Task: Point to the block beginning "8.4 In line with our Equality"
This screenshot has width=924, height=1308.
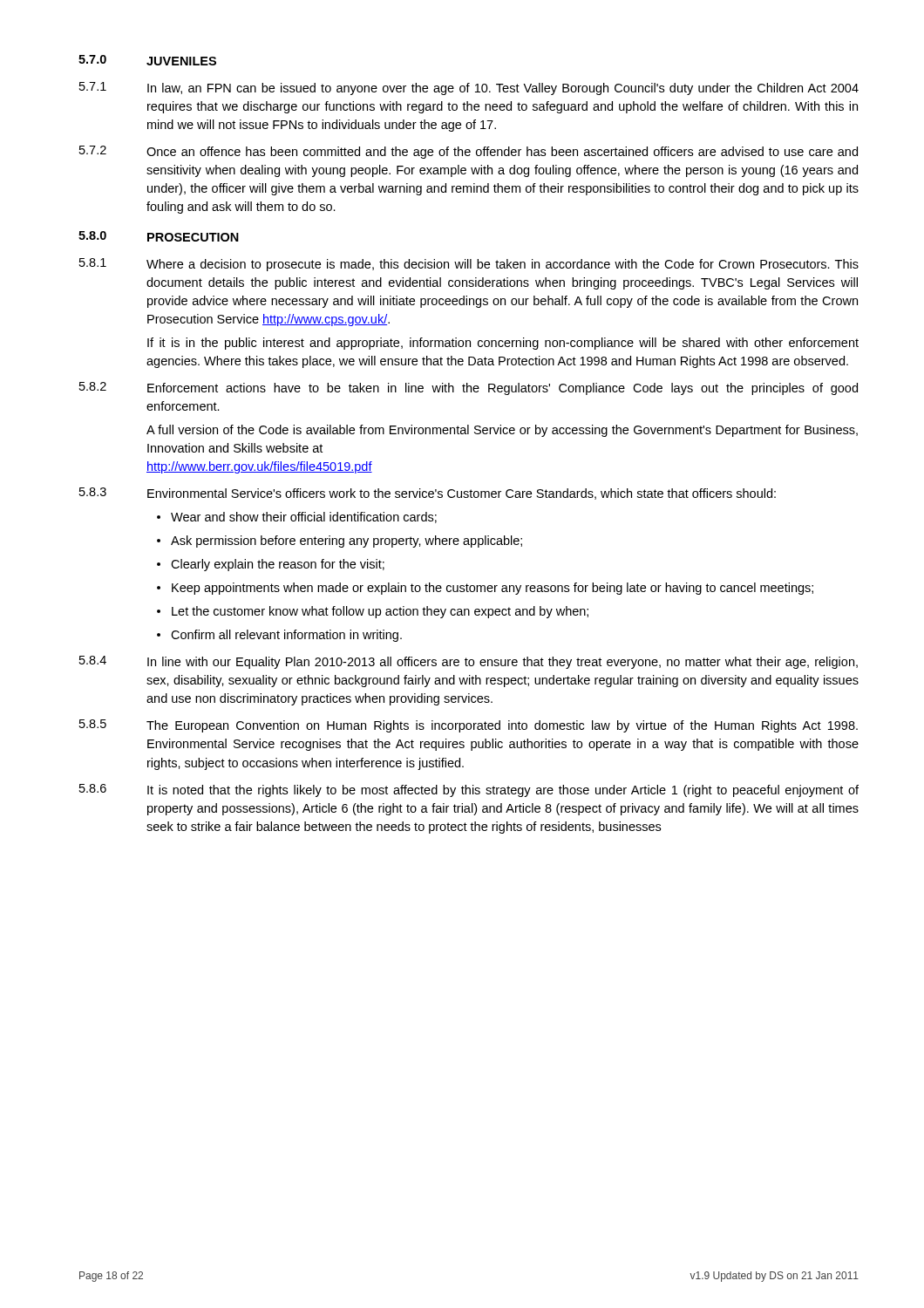Action: [469, 681]
